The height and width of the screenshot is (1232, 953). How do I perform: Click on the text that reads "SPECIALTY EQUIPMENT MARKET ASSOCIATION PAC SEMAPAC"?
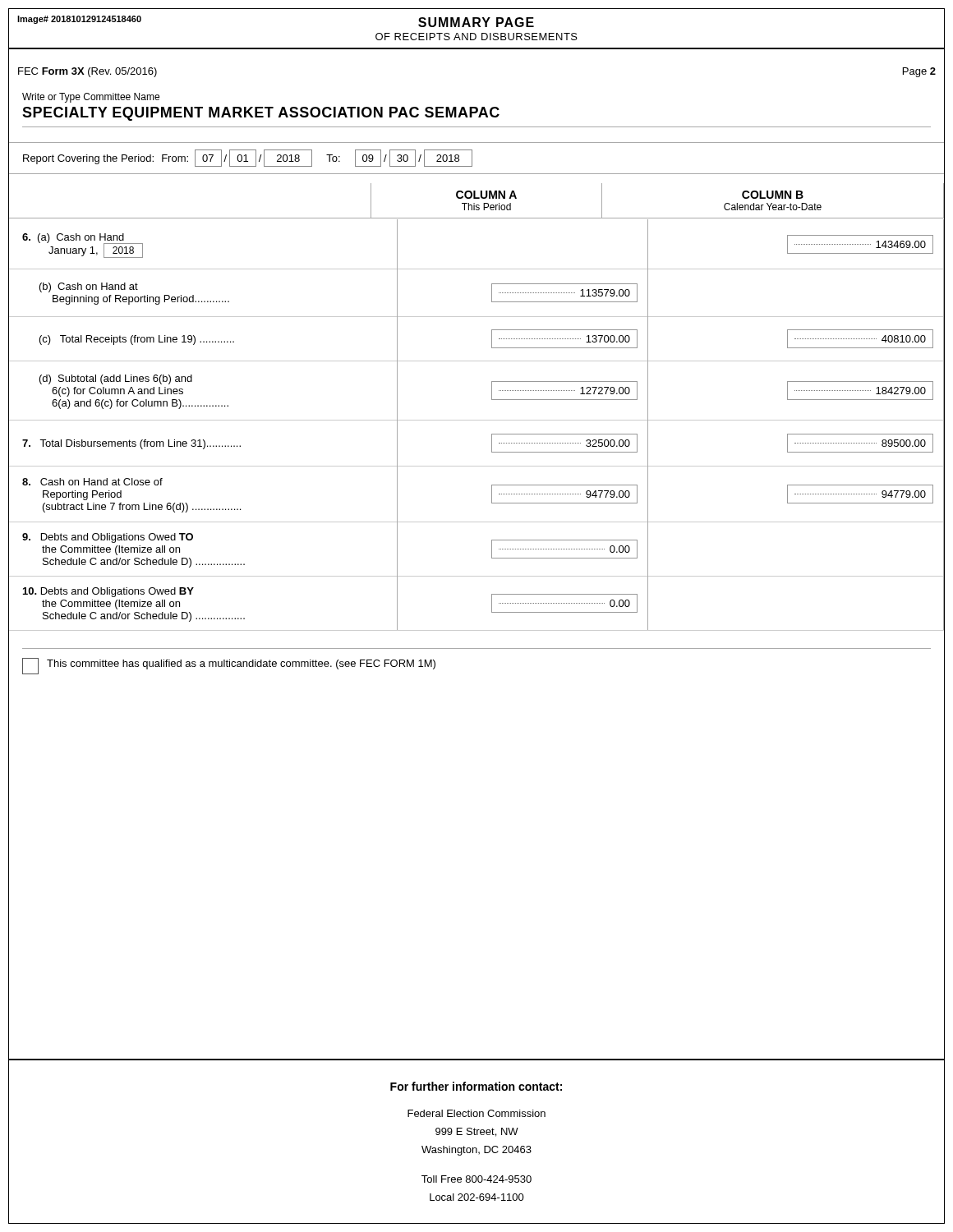coord(261,113)
